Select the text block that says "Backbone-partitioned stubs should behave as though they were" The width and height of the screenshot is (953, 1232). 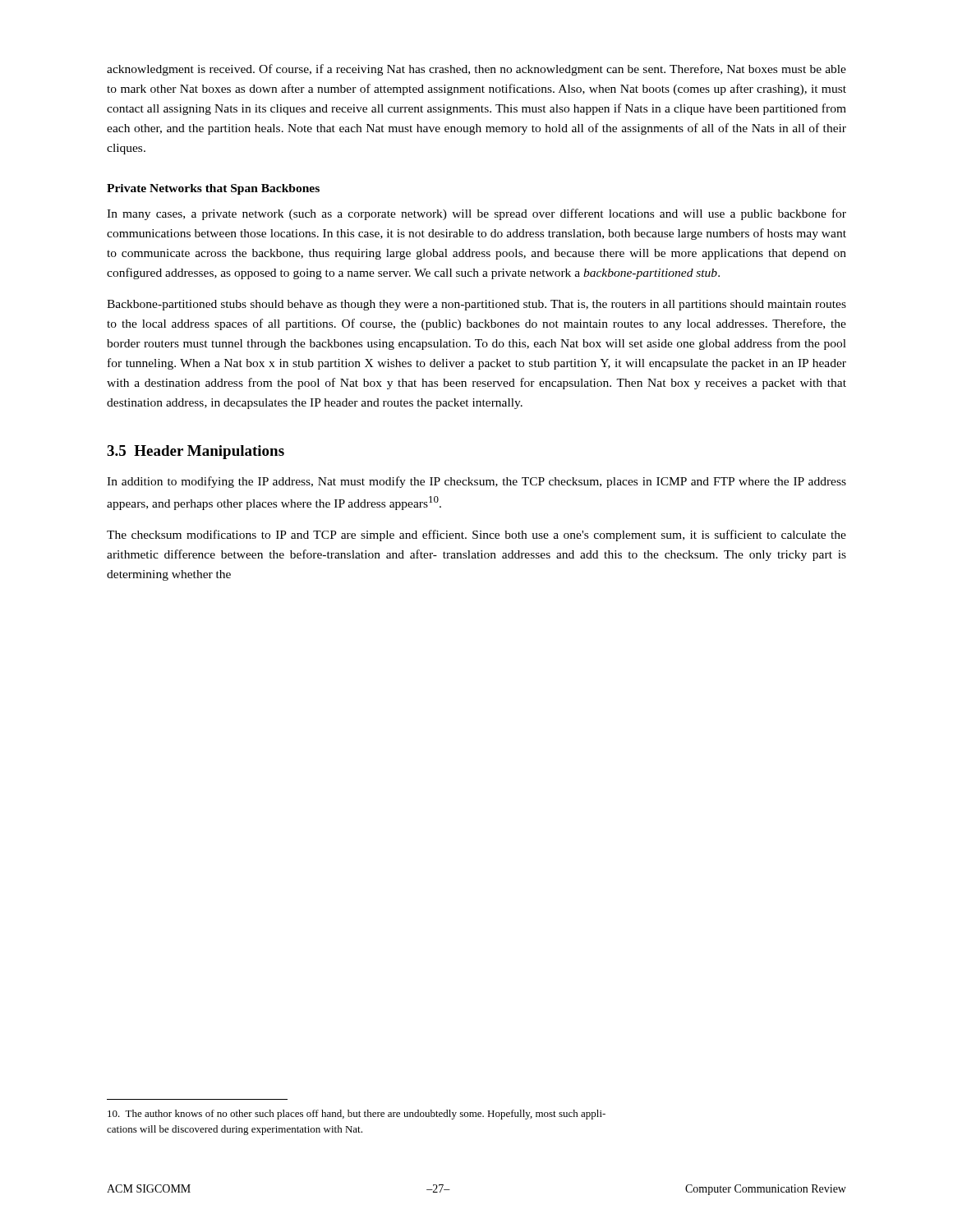476,353
